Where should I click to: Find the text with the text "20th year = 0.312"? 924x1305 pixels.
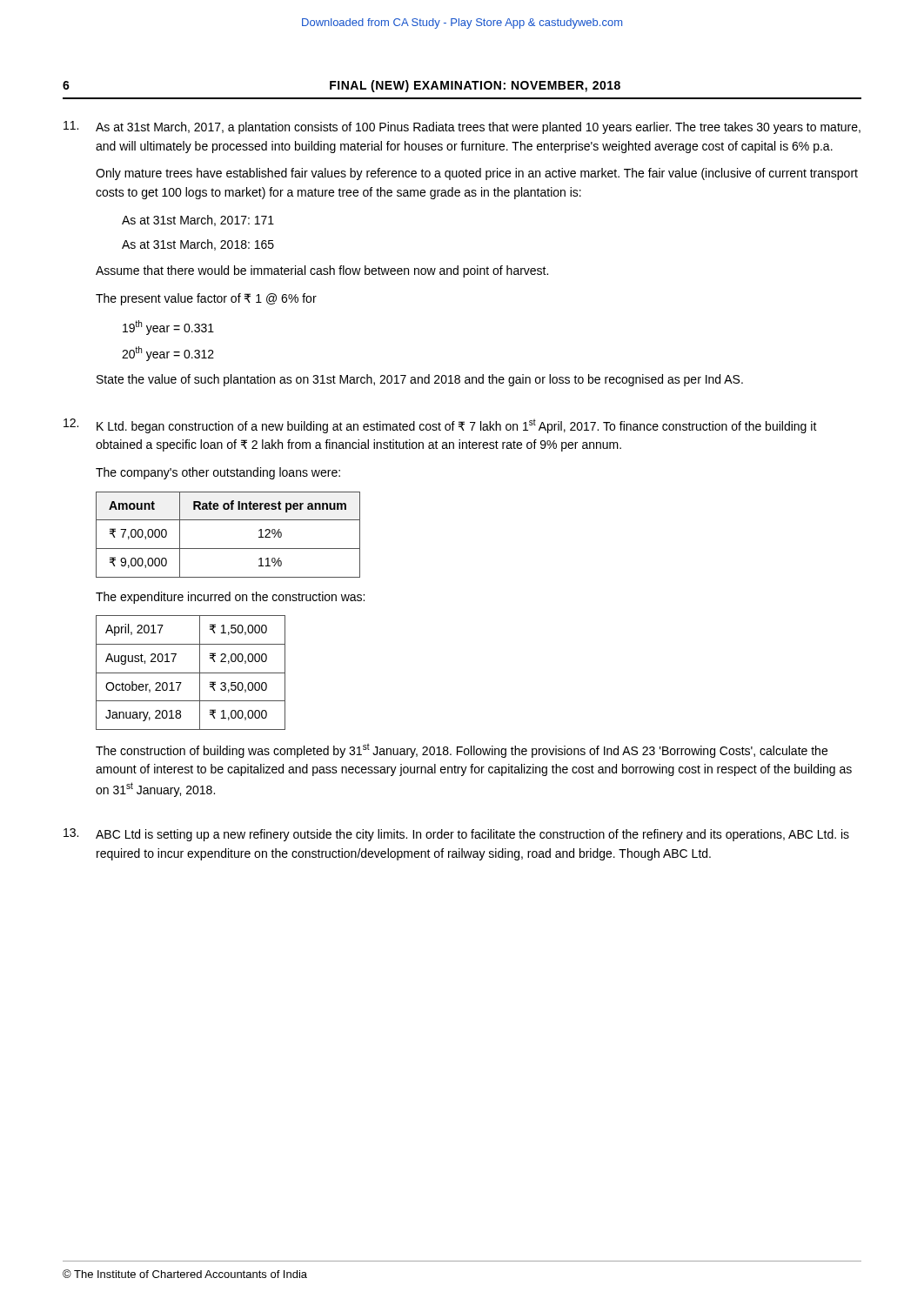click(x=168, y=353)
